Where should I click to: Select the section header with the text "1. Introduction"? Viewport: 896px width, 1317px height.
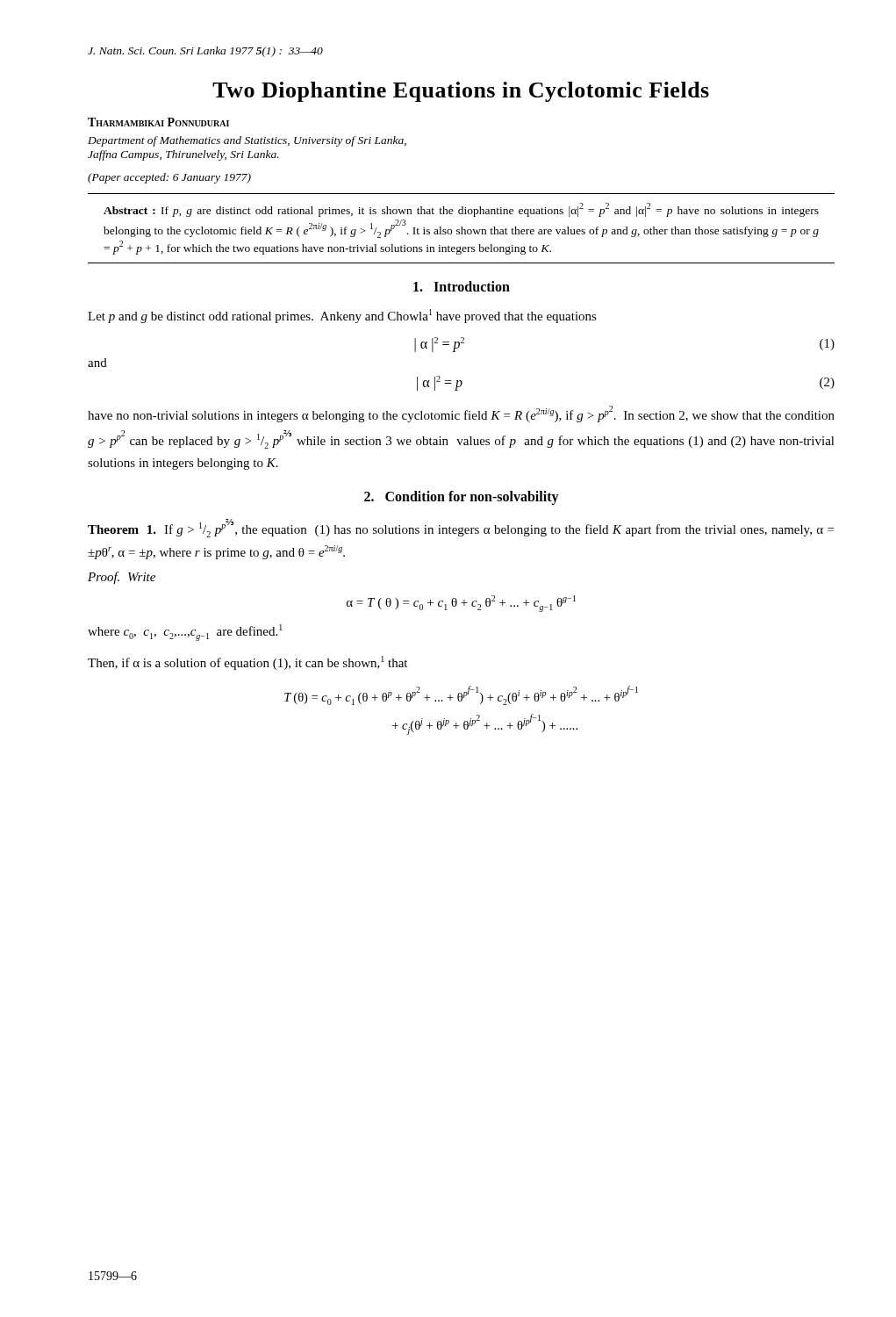(461, 286)
